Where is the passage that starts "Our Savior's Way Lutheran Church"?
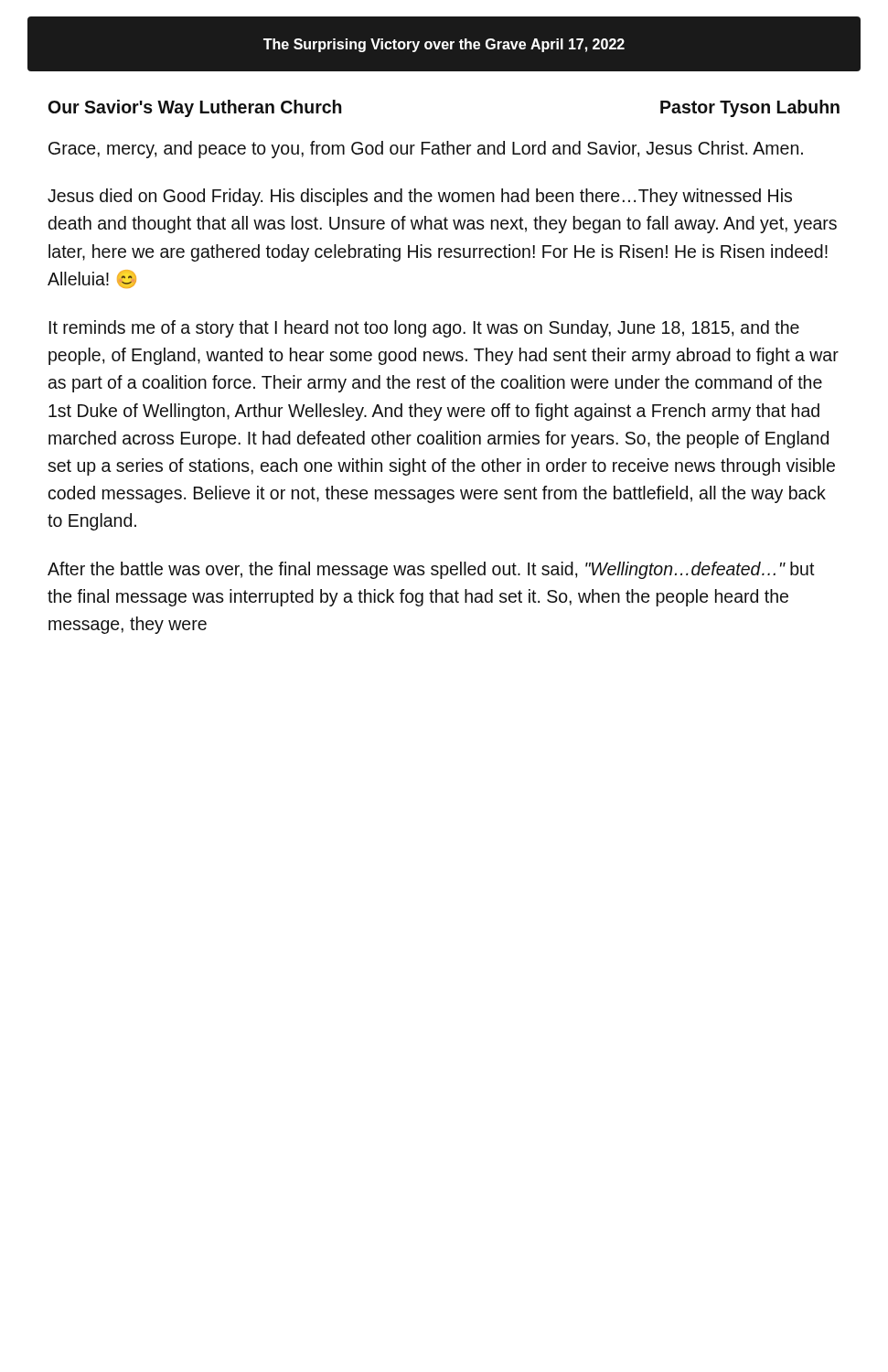 tap(203, 108)
